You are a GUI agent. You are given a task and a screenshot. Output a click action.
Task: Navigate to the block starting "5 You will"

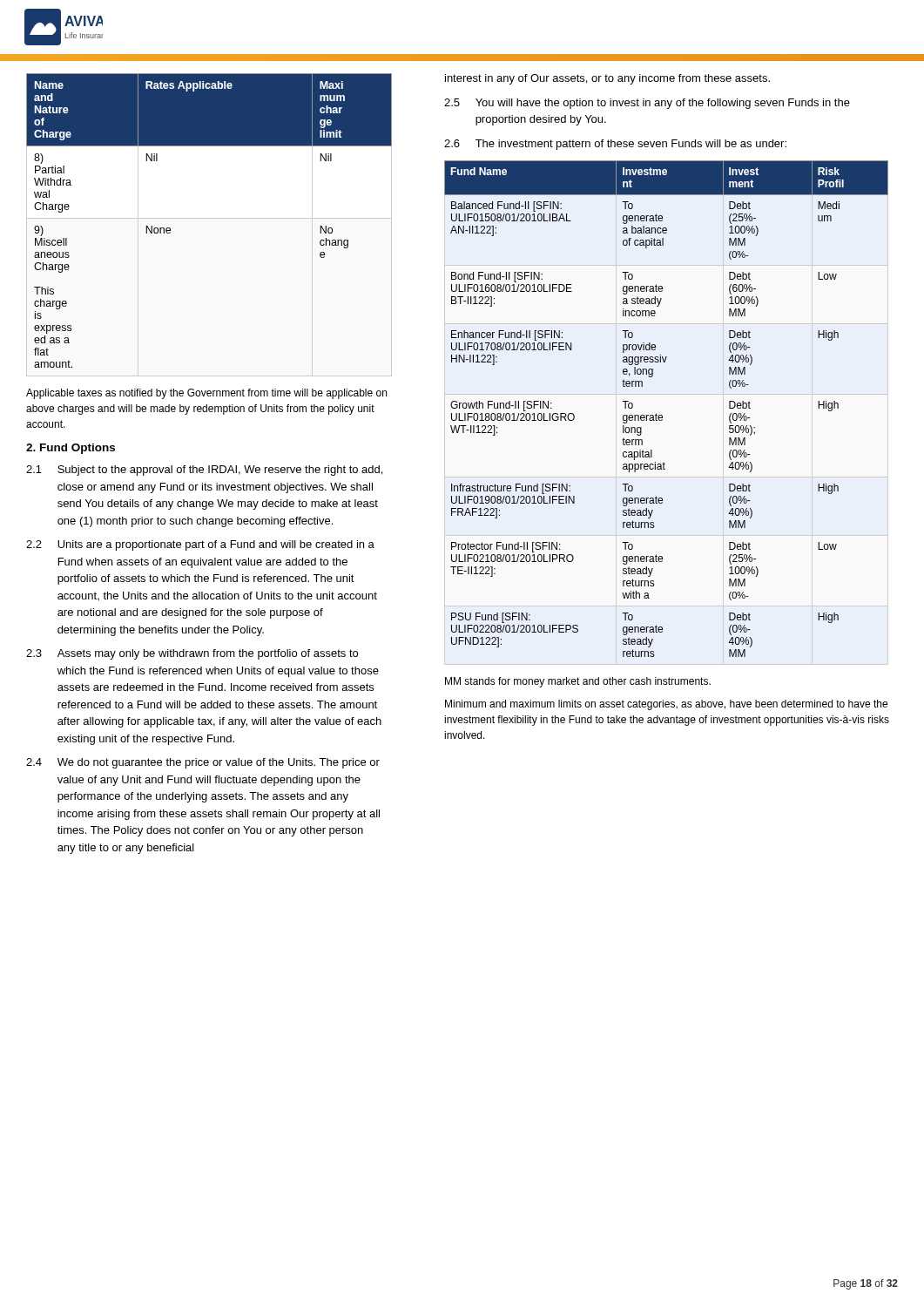coord(656,111)
